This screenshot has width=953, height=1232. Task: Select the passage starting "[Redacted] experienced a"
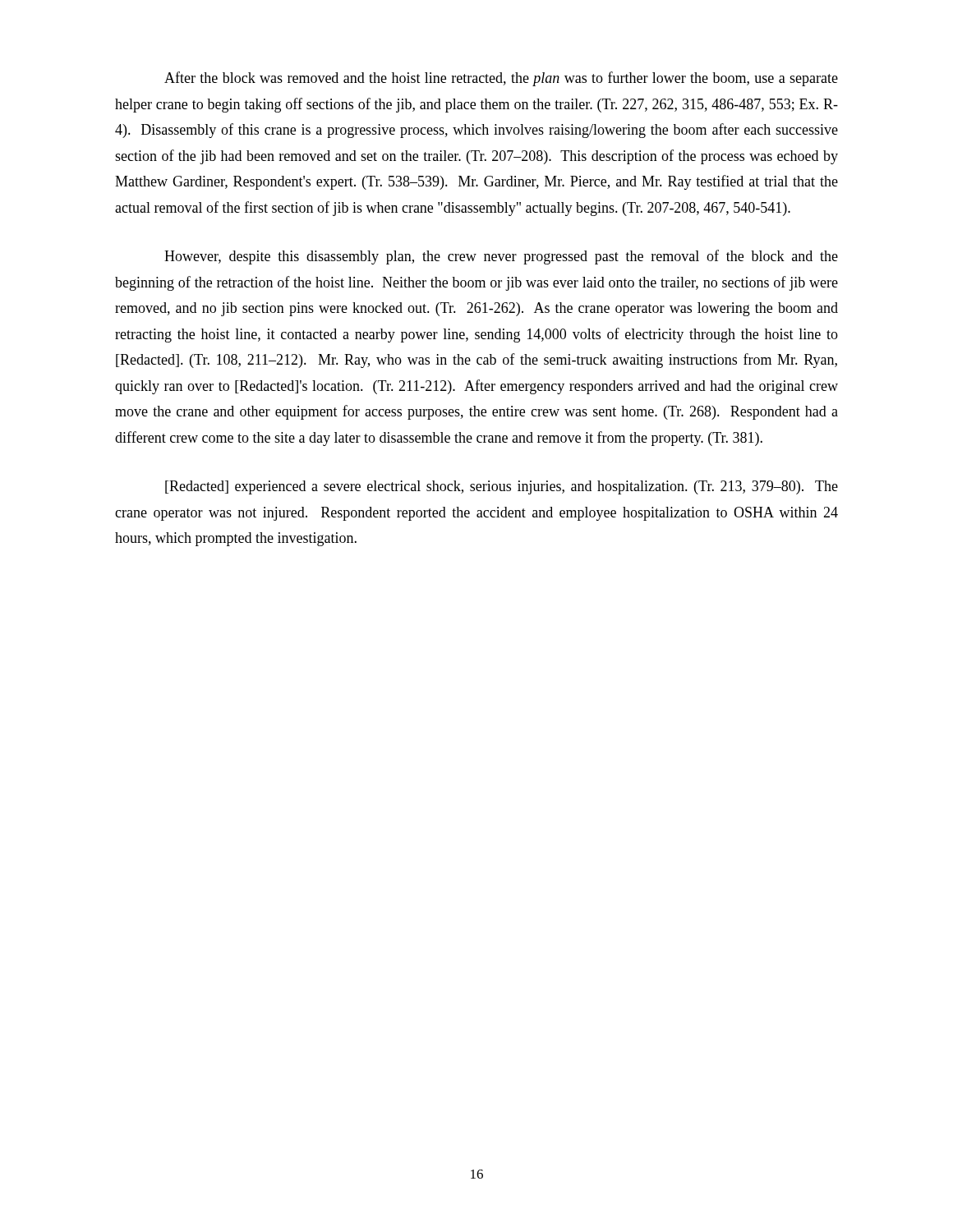coord(476,512)
